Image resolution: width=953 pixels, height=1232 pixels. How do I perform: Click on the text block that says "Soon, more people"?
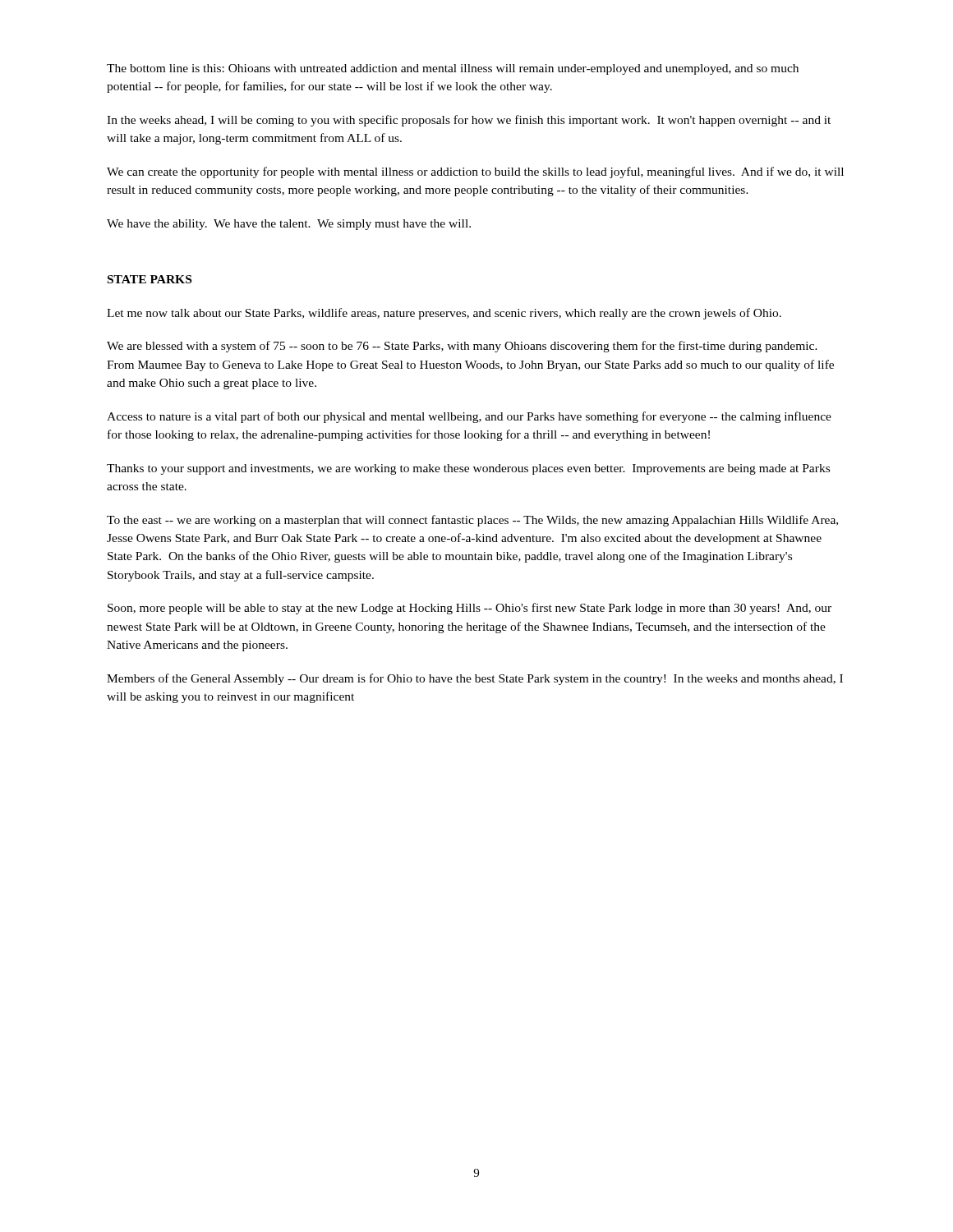[469, 626]
